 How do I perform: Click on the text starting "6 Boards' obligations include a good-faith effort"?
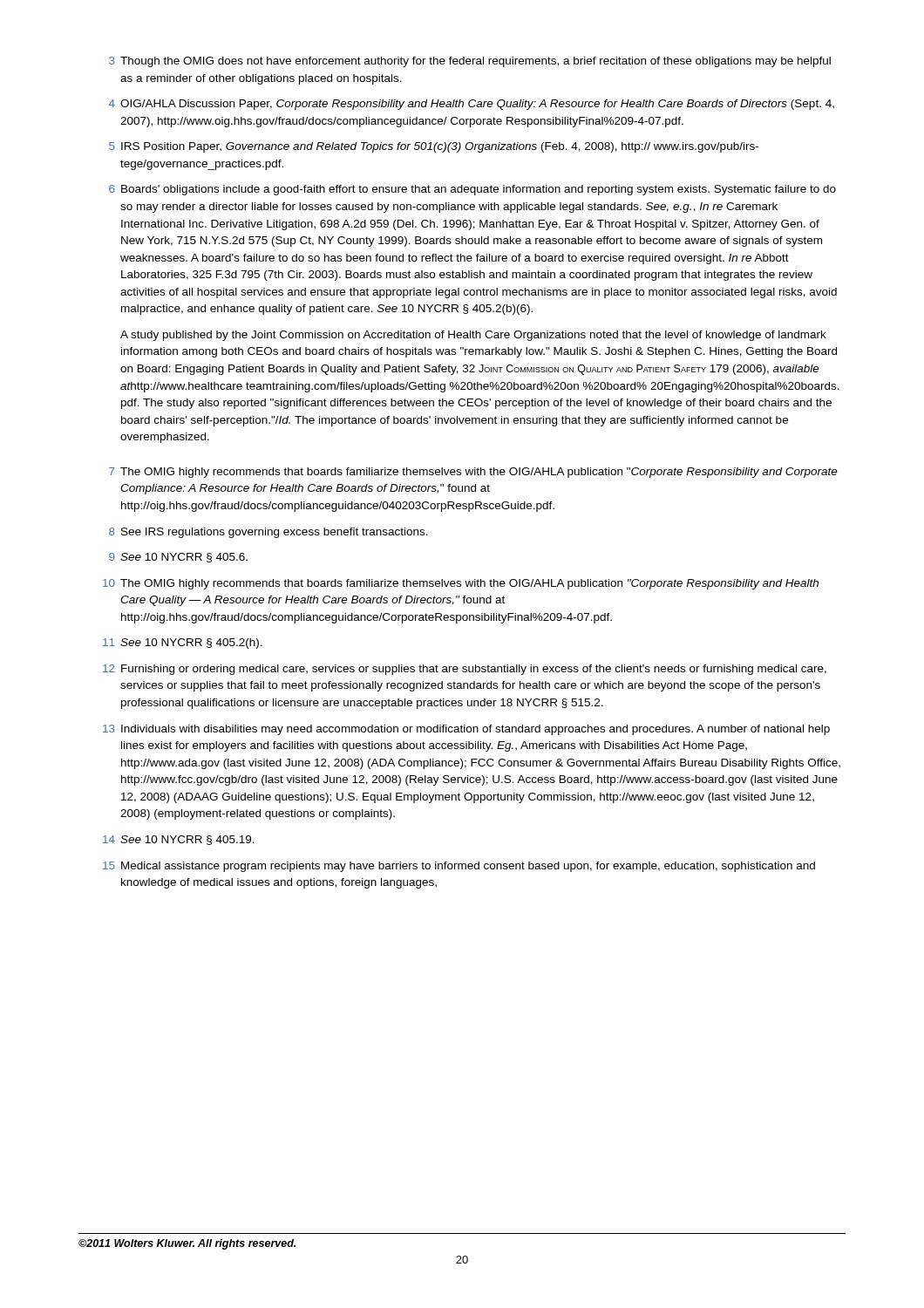coord(462,317)
